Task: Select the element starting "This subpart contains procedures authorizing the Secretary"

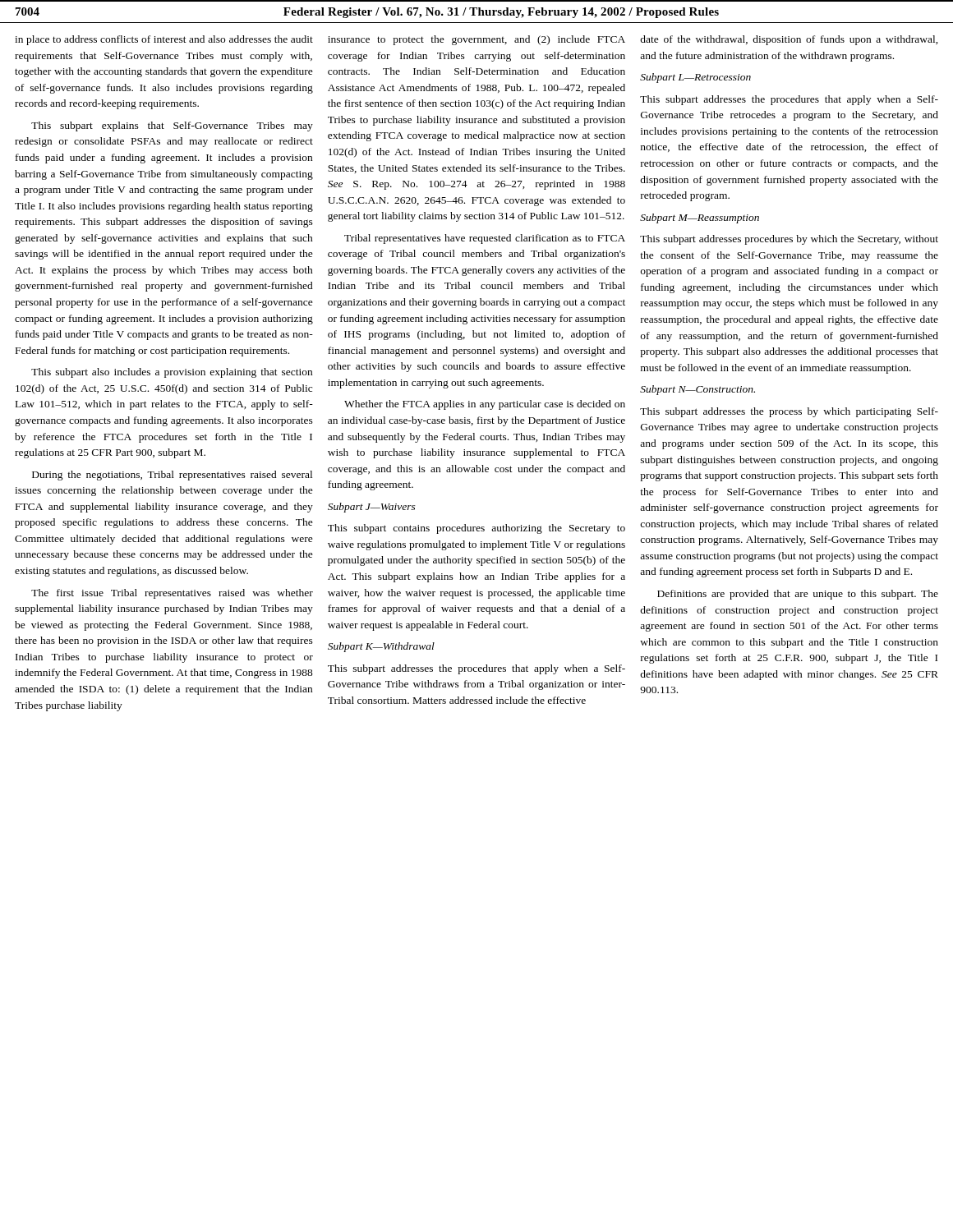Action: 476,576
